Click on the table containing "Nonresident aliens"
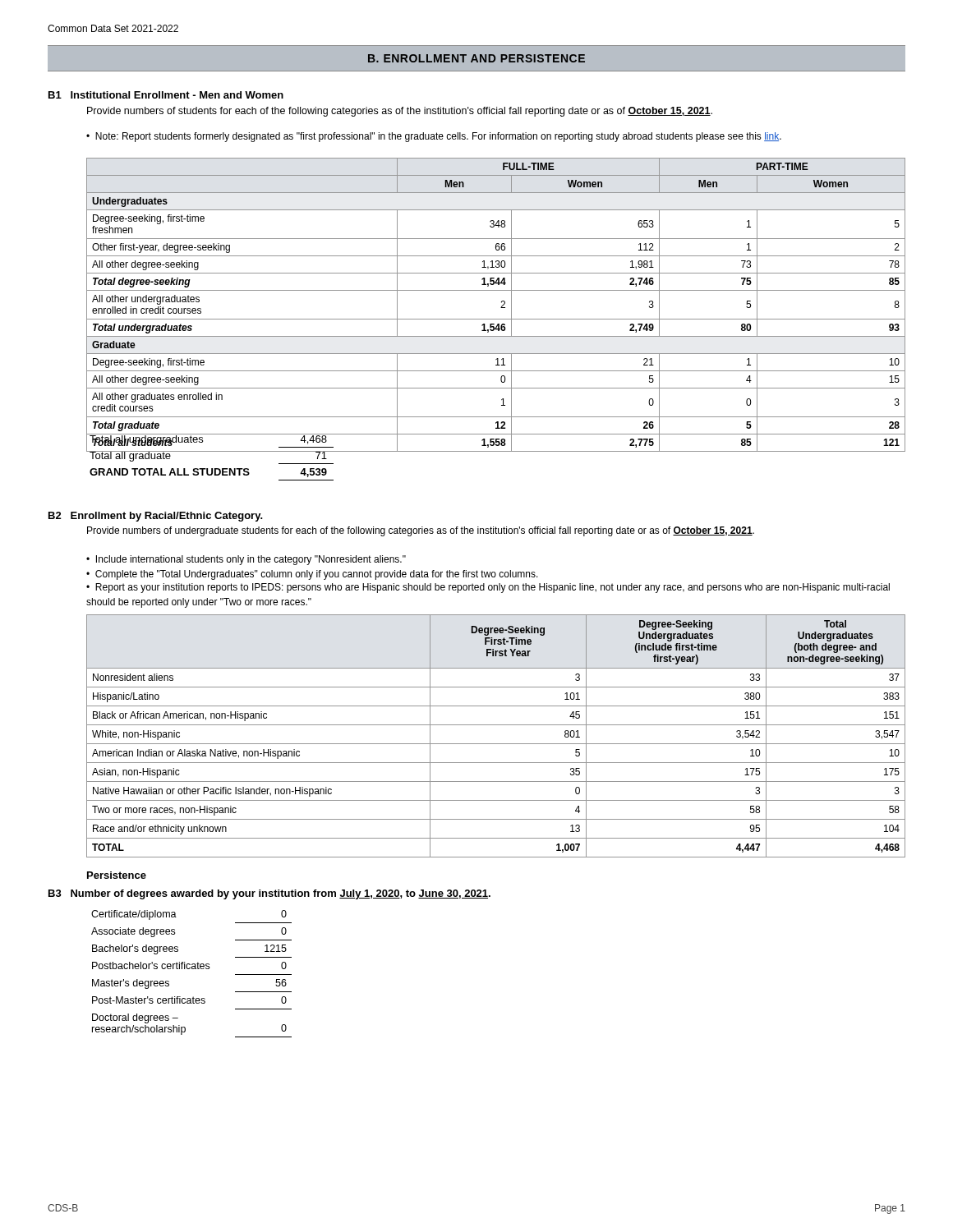Image resolution: width=953 pixels, height=1232 pixels. click(496, 736)
